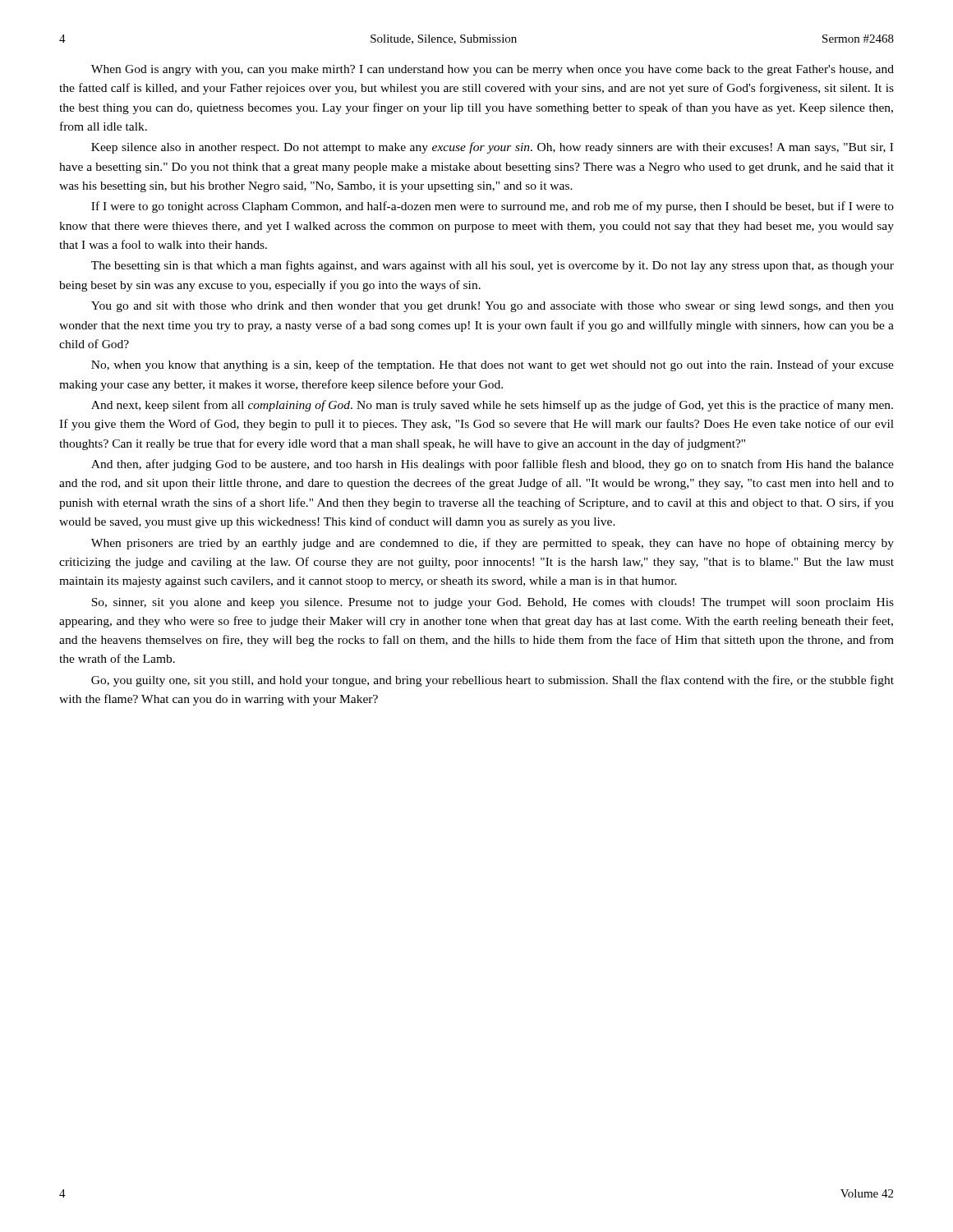Locate the text block that says "And then, after"

pyautogui.click(x=476, y=492)
